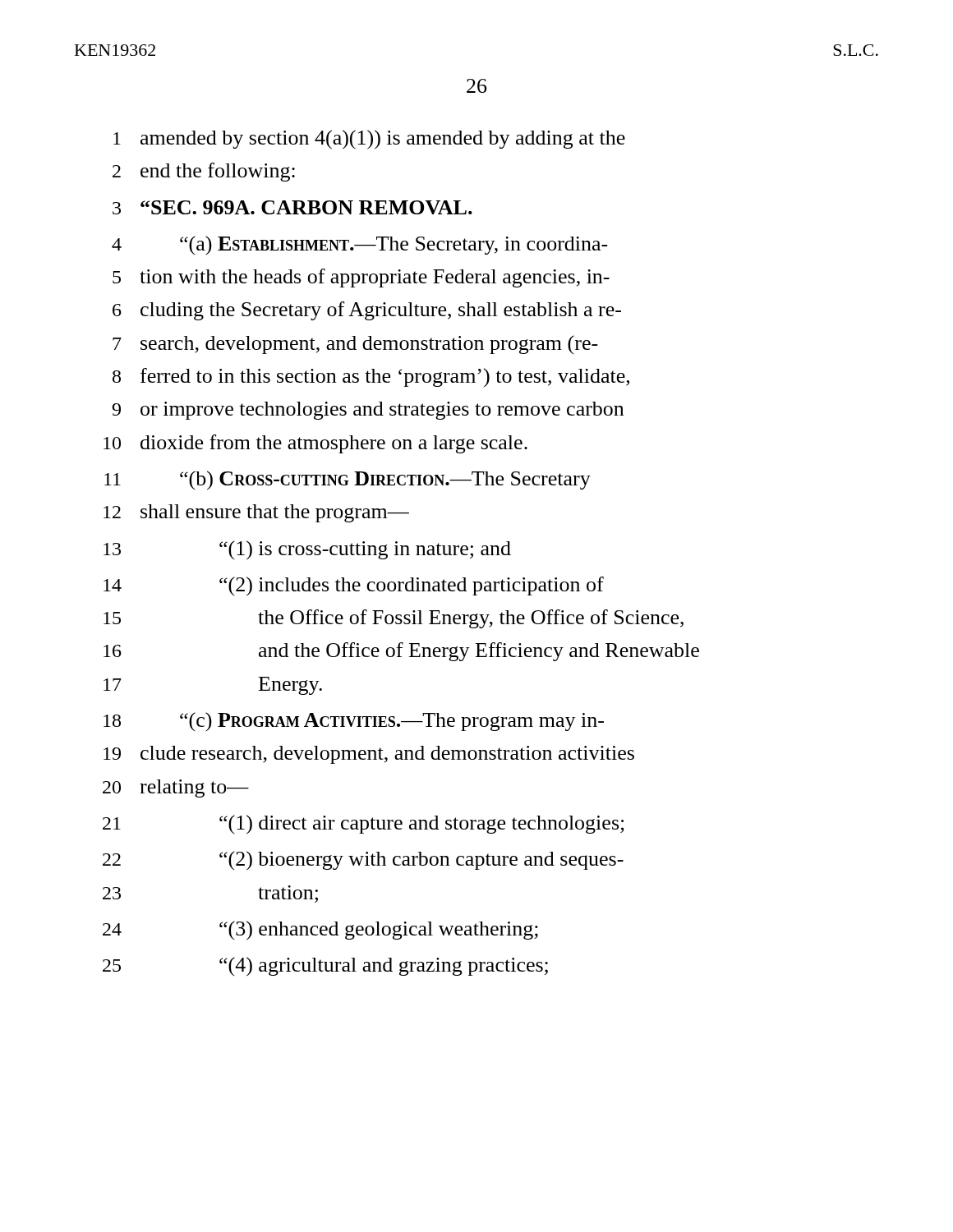This screenshot has width=953, height=1232.
Task: Find the text block starting "4 “(a) Establishment.—The"
Action: [476, 244]
